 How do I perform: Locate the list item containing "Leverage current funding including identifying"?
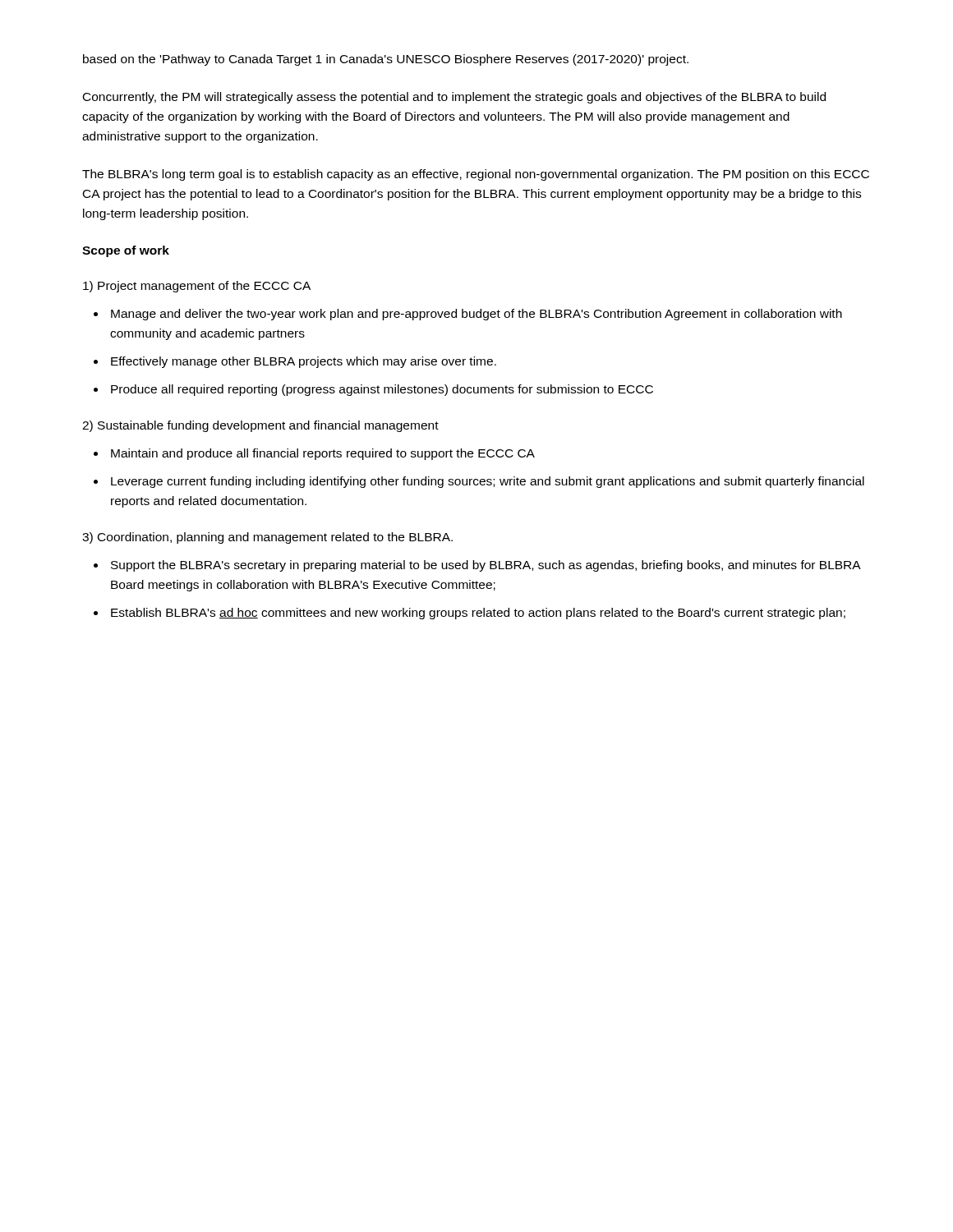(x=487, y=491)
